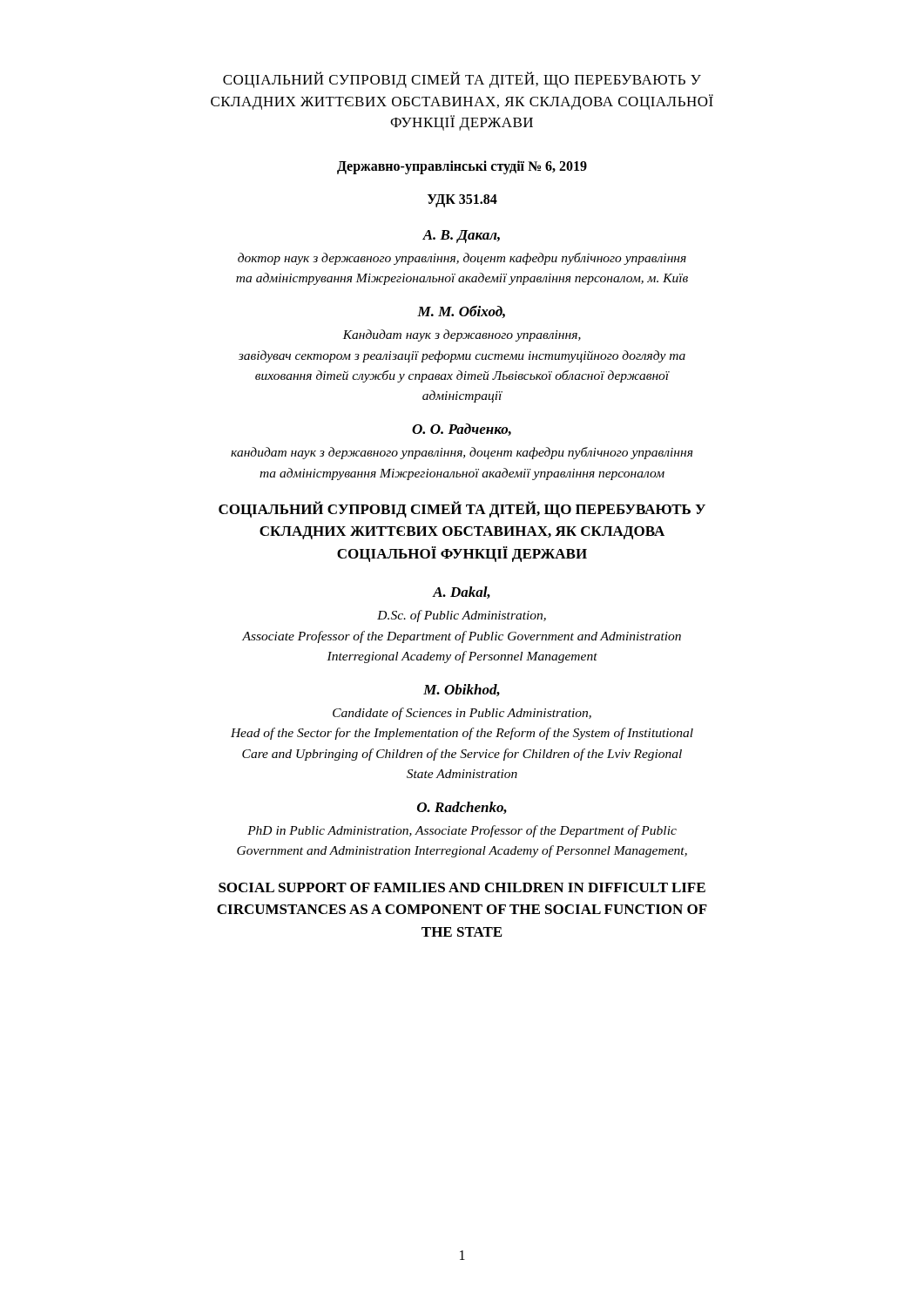
Task: Point to the text starting "D.Sc. of Public Administration, Associate Professor of"
Action: (462, 635)
